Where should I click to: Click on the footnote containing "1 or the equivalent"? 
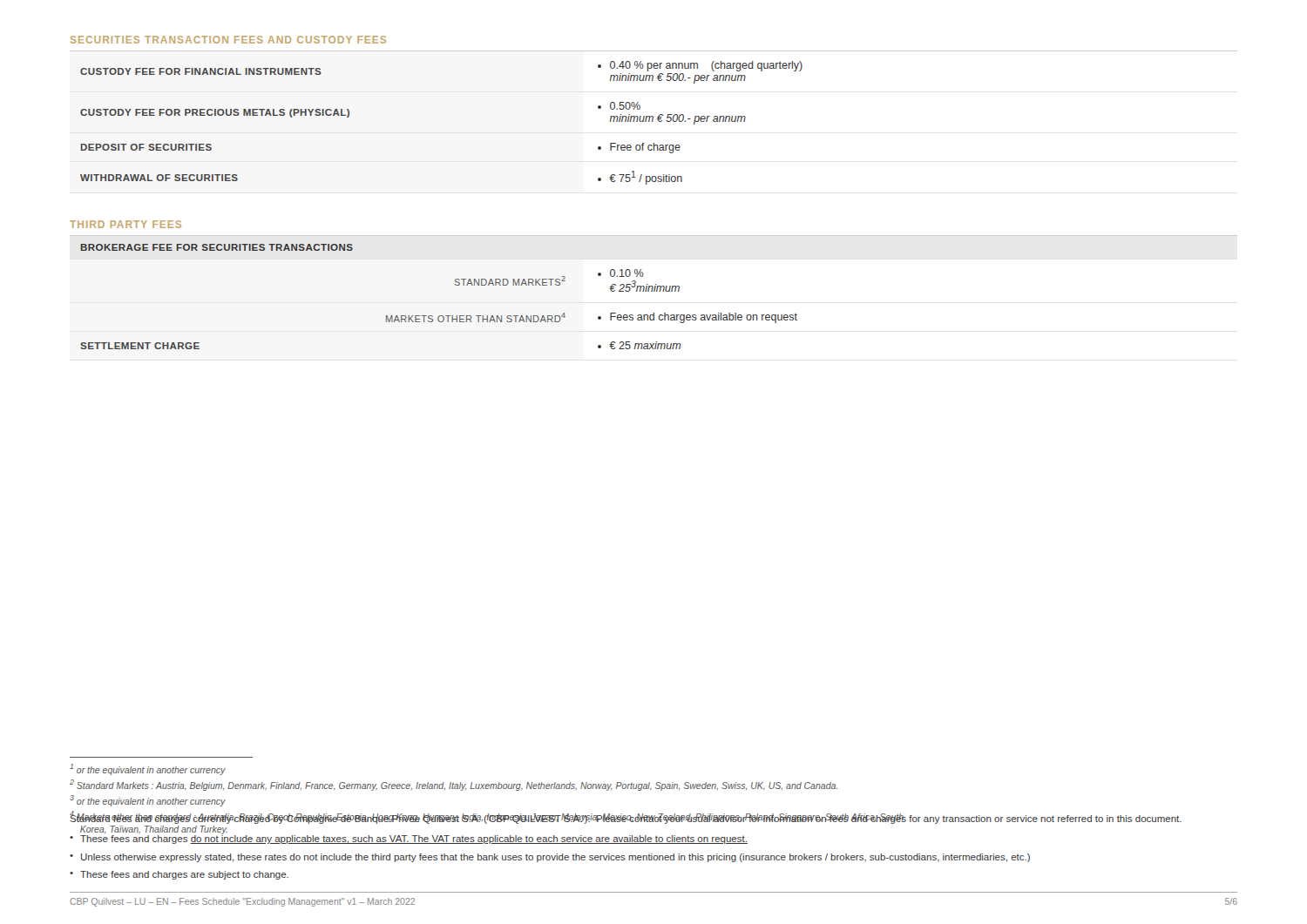tap(147, 768)
